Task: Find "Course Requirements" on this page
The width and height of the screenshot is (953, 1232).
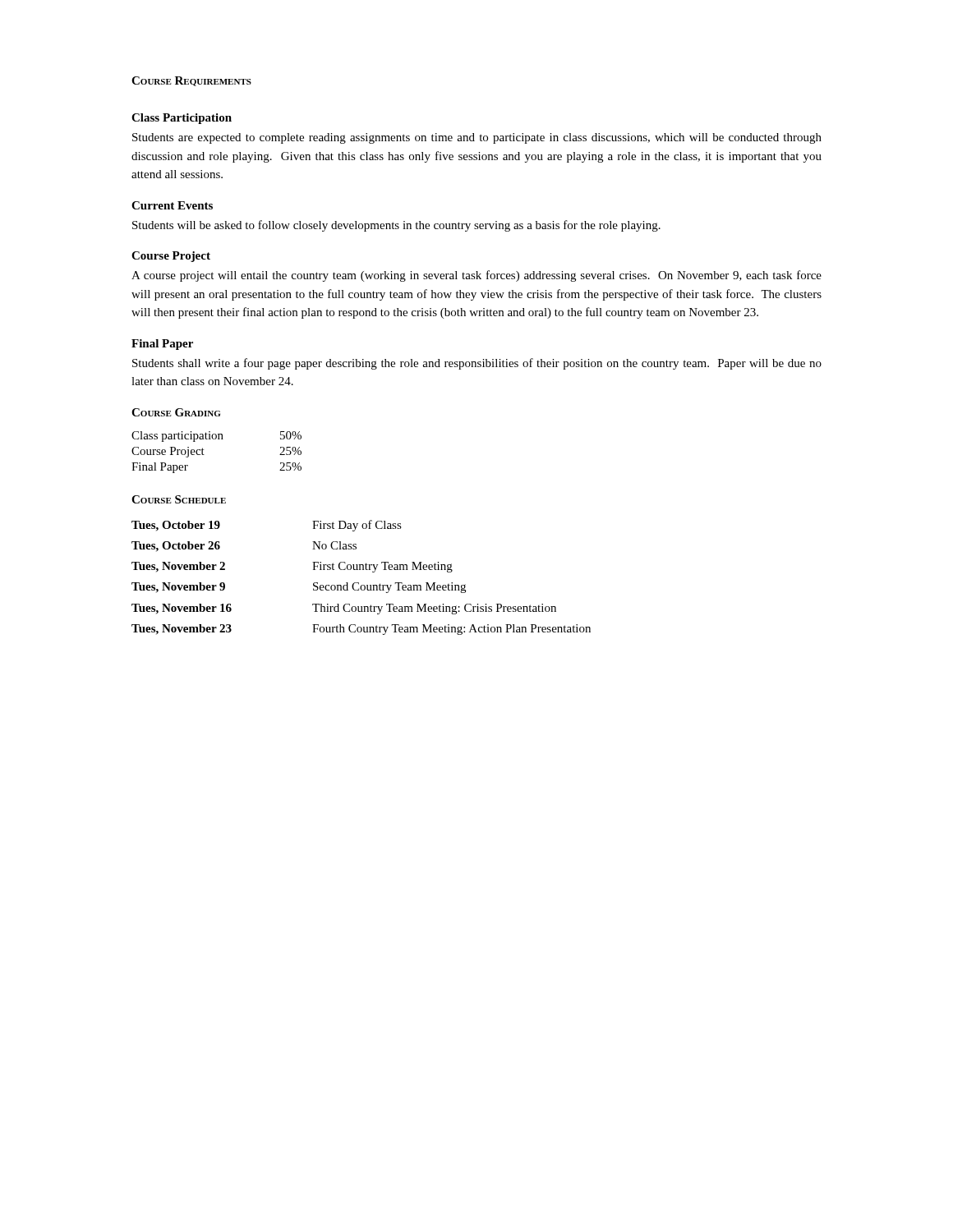Action: [x=191, y=81]
